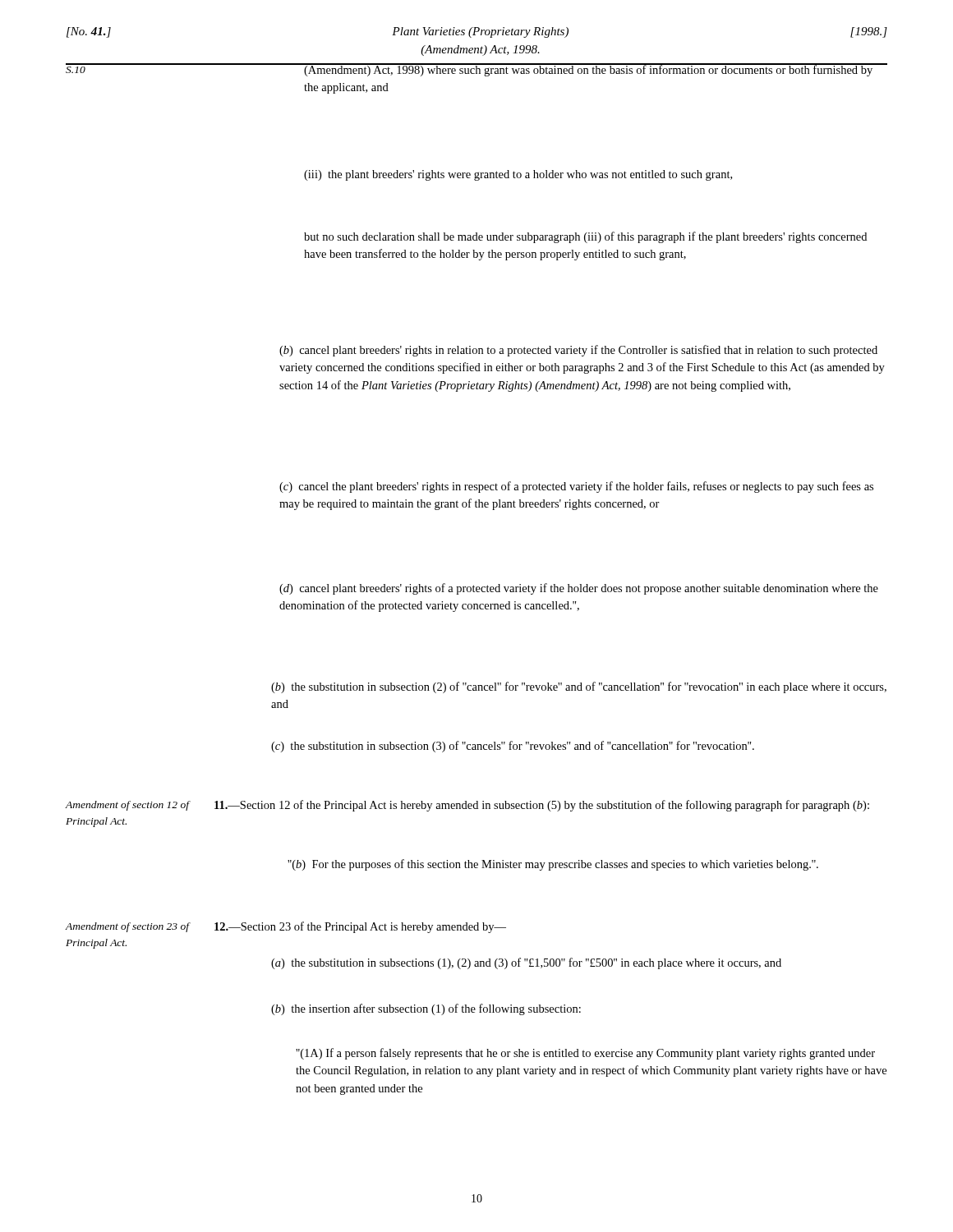Find the block on this page that starts "—Section 23 of the Principal Act is hereby"
953x1232 pixels.
(360, 927)
